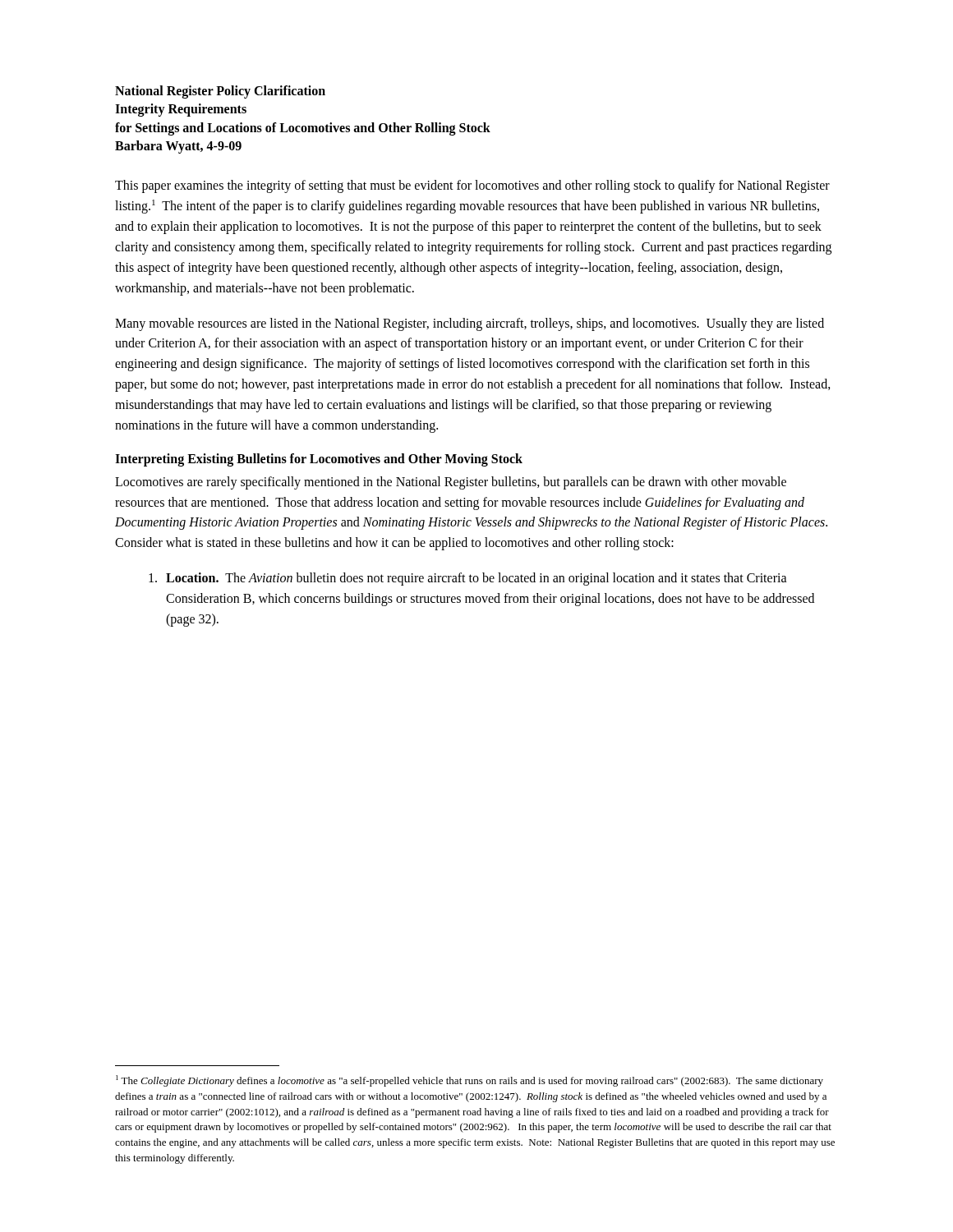Screen dimensions: 1232x953
Task: Navigate to the text block starting "Locomotives are rarely specifically"
Action: point(473,512)
